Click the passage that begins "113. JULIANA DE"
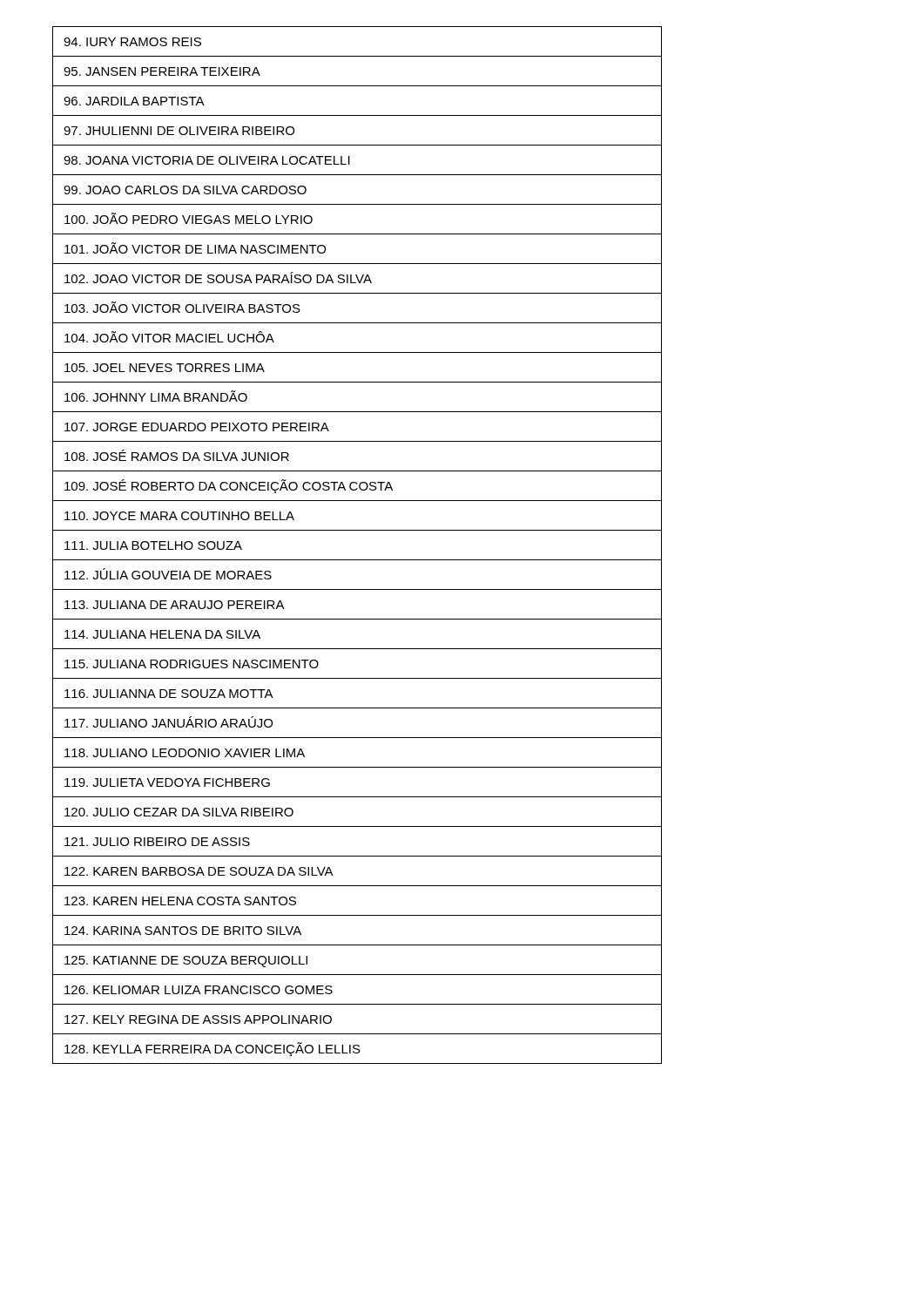Screen dimensions: 1307x924 point(174,604)
